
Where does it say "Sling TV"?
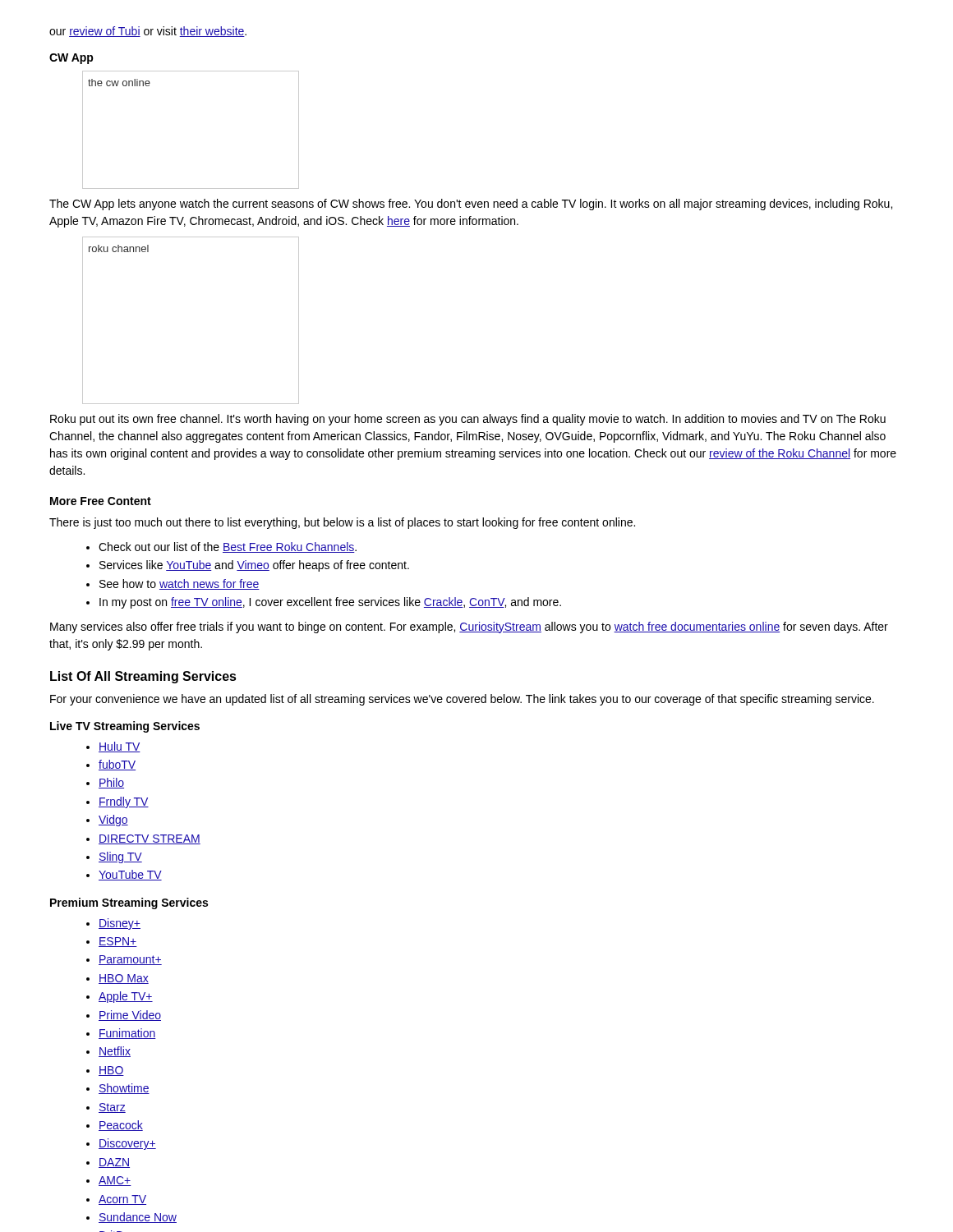click(120, 857)
